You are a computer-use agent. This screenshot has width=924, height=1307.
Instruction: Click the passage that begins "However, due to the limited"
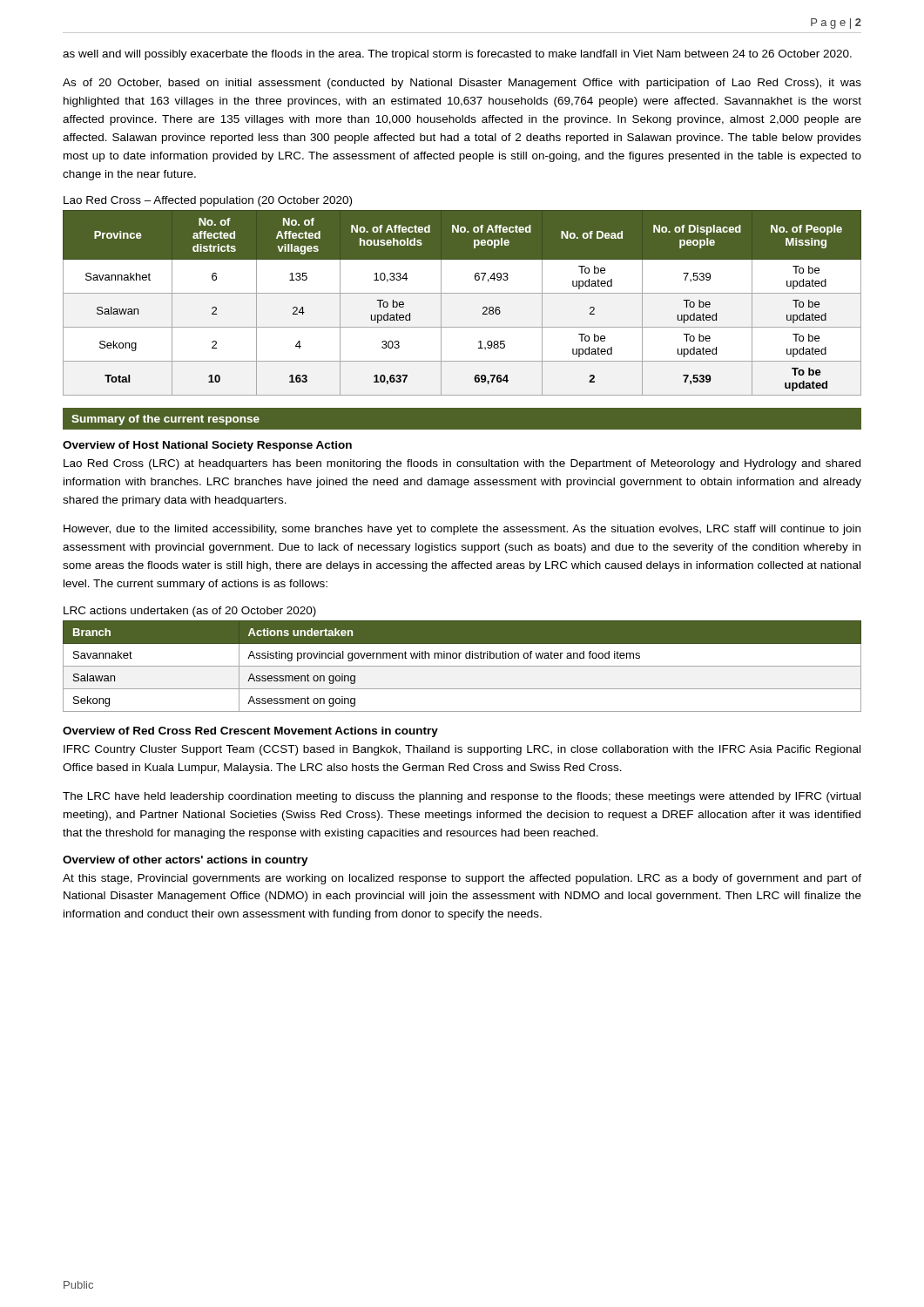[462, 556]
